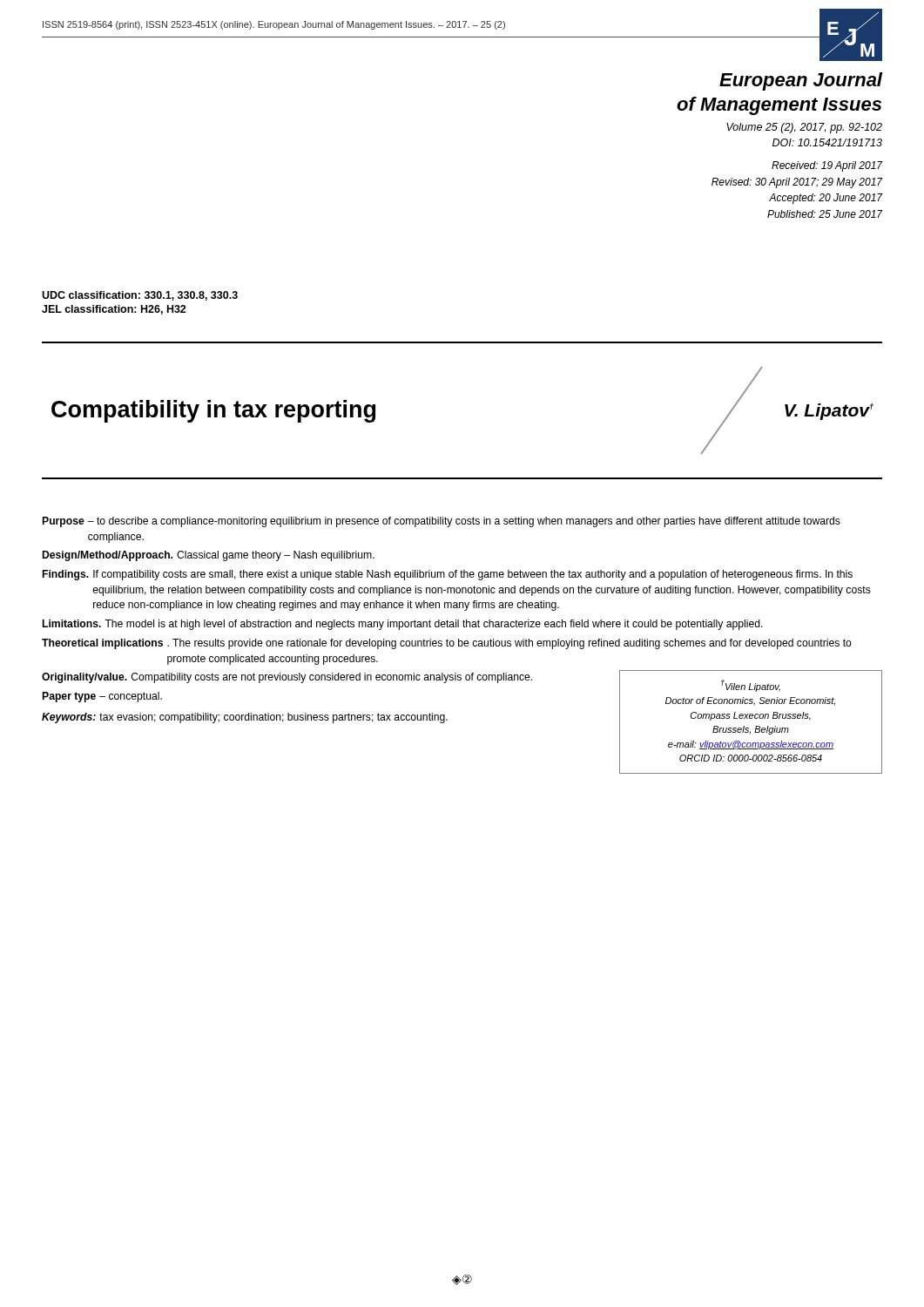
Task: Select the text with the text "V. Lipatov†"
Action: pos(828,410)
